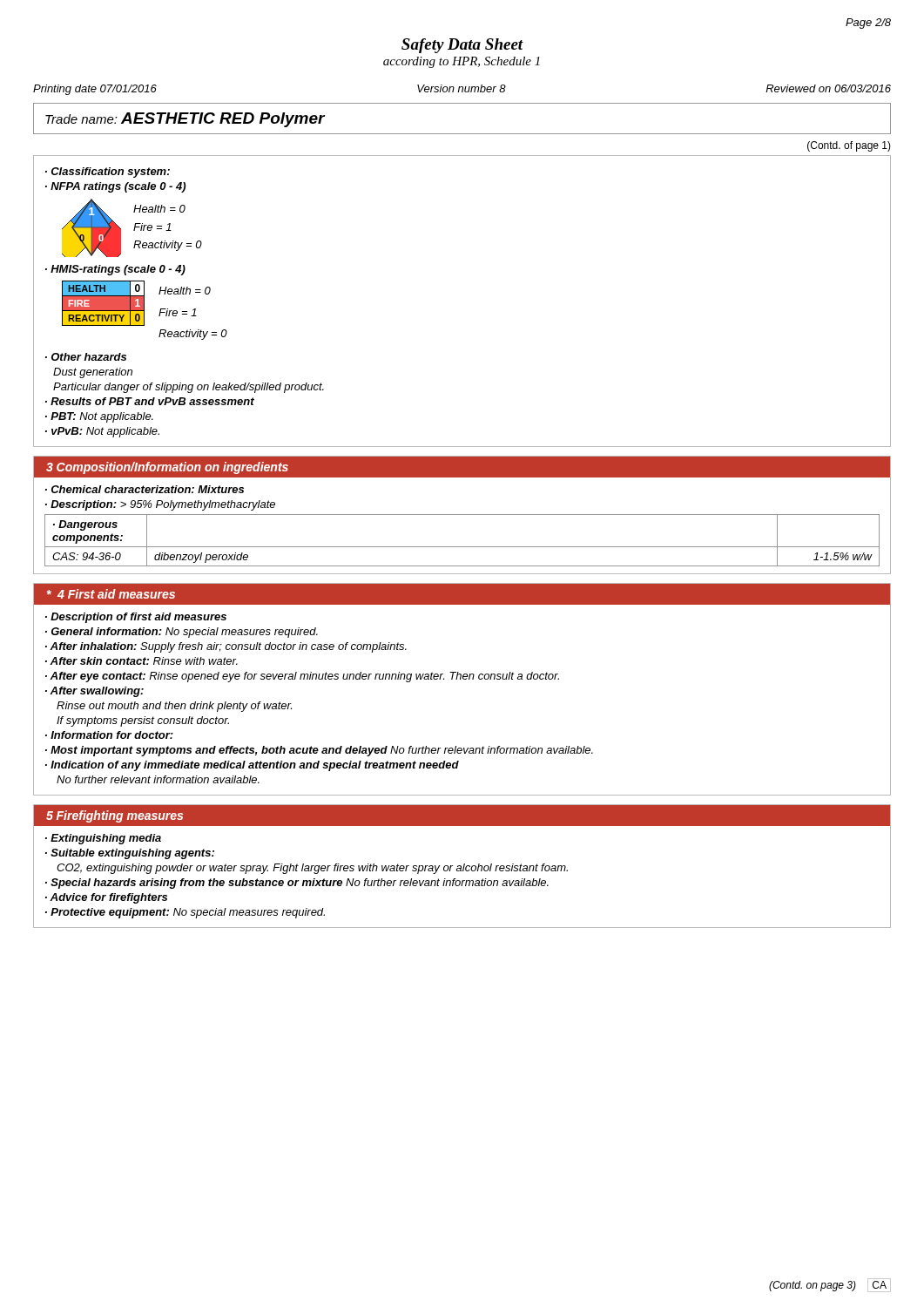Find the text containing "(Contd. of page 1)"
The height and width of the screenshot is (1307, 924).
pos(849,146)
